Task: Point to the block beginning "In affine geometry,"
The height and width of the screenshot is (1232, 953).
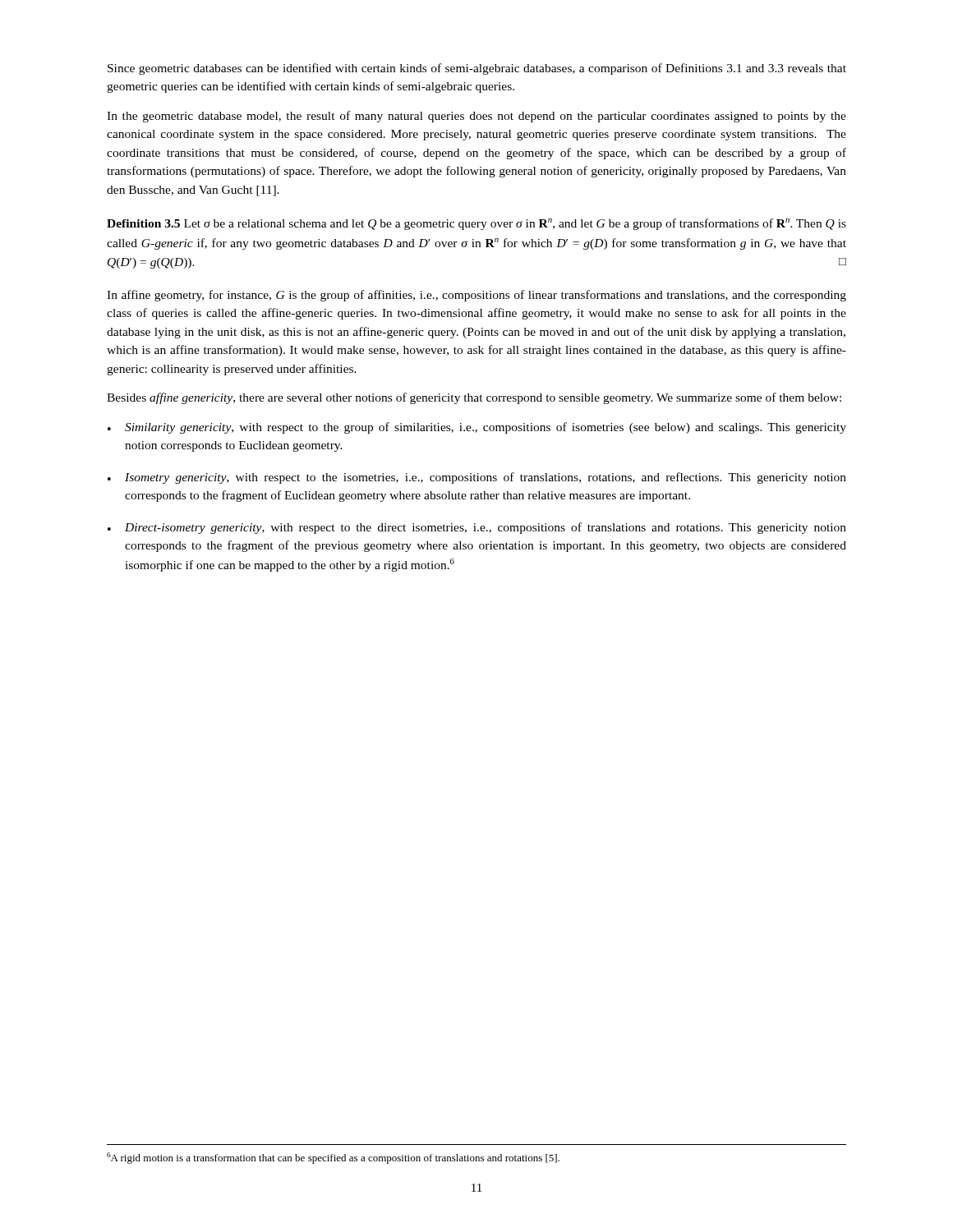Action: pyautogui.click(x=476, y=332)
